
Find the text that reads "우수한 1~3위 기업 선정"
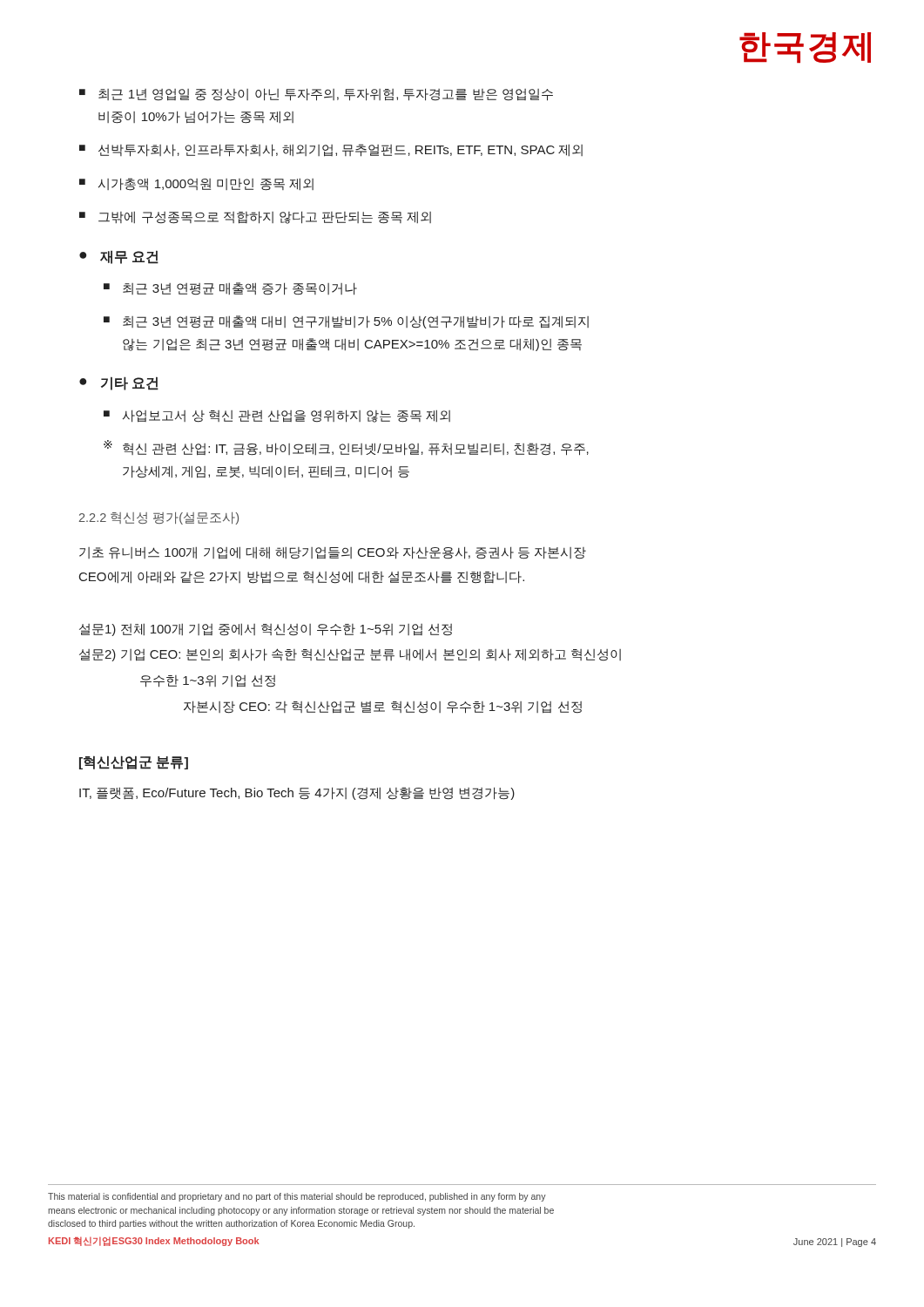208,680
